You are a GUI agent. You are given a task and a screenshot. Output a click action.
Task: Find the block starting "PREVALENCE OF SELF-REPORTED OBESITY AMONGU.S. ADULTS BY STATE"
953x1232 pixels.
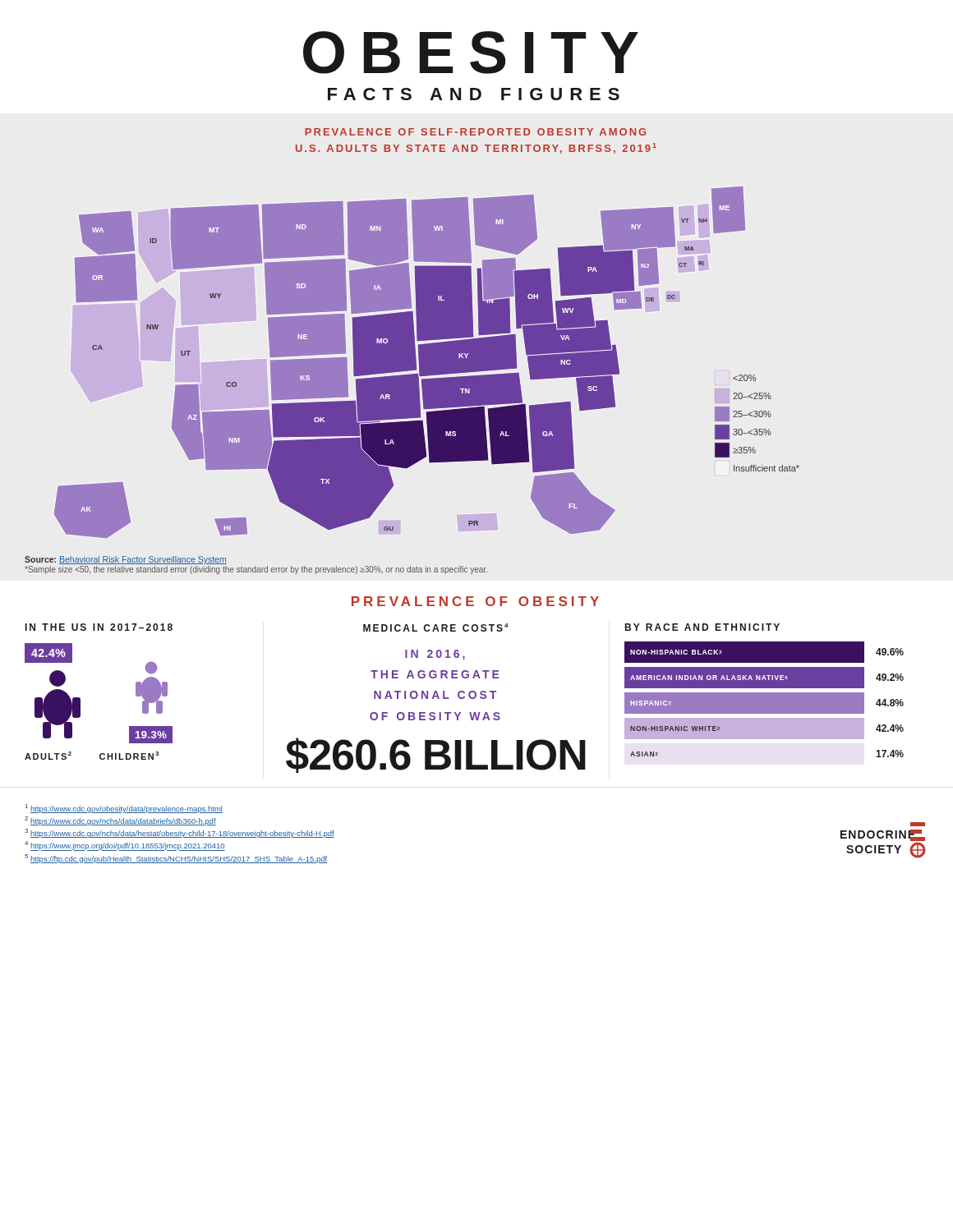(x=476, y=140)
